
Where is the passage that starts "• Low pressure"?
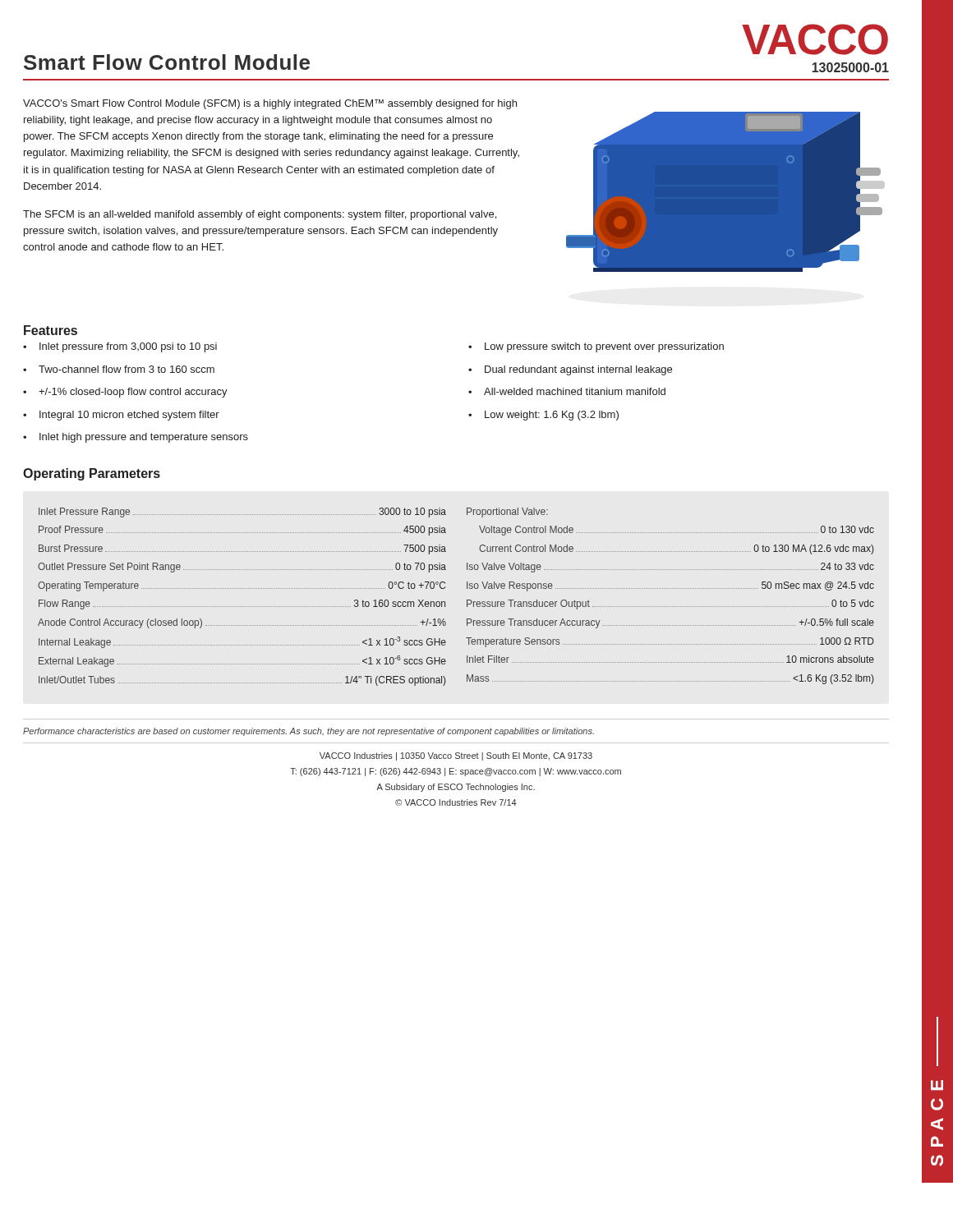[x=596, y=347]
